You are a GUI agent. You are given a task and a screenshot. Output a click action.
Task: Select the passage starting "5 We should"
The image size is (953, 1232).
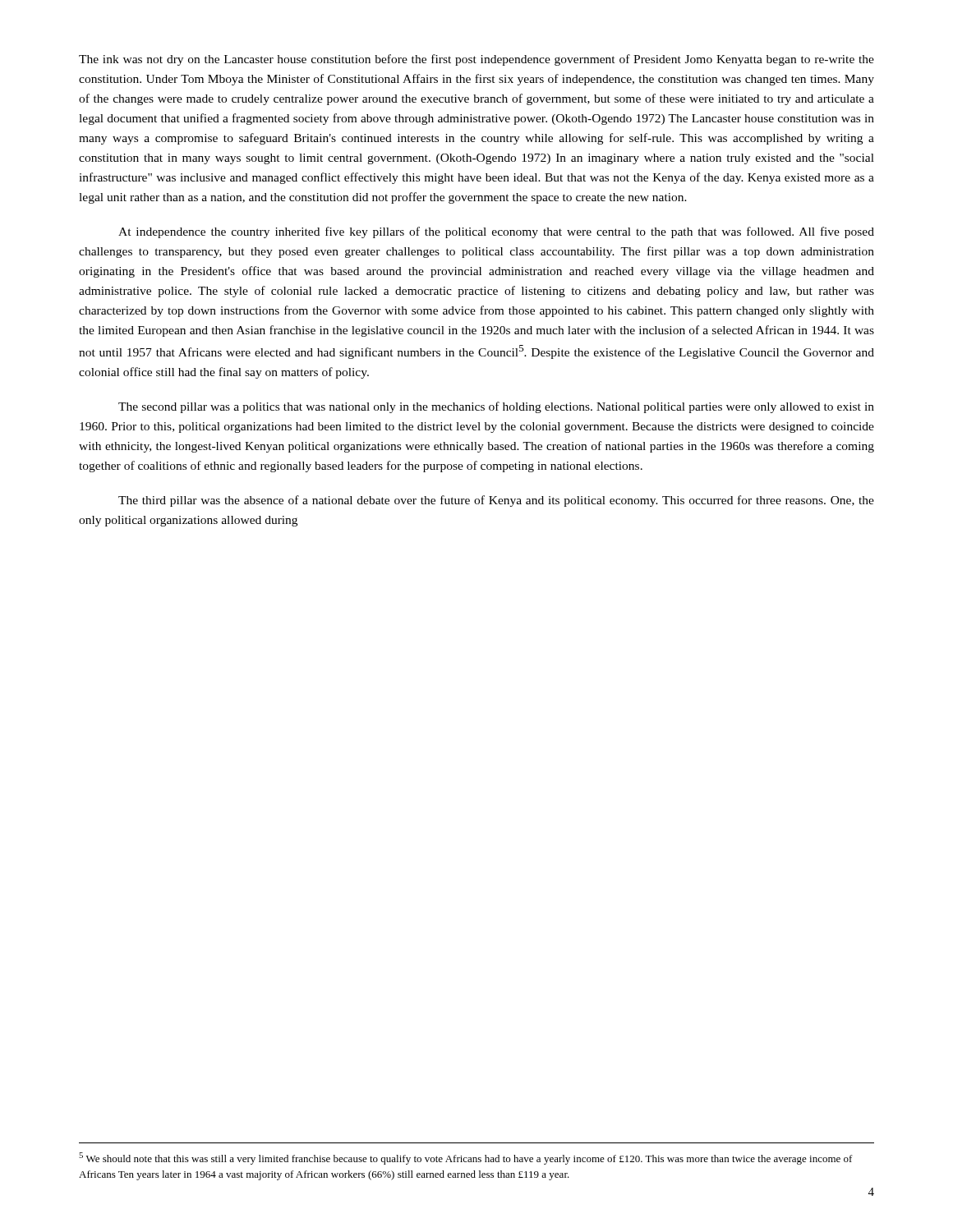466,1165
